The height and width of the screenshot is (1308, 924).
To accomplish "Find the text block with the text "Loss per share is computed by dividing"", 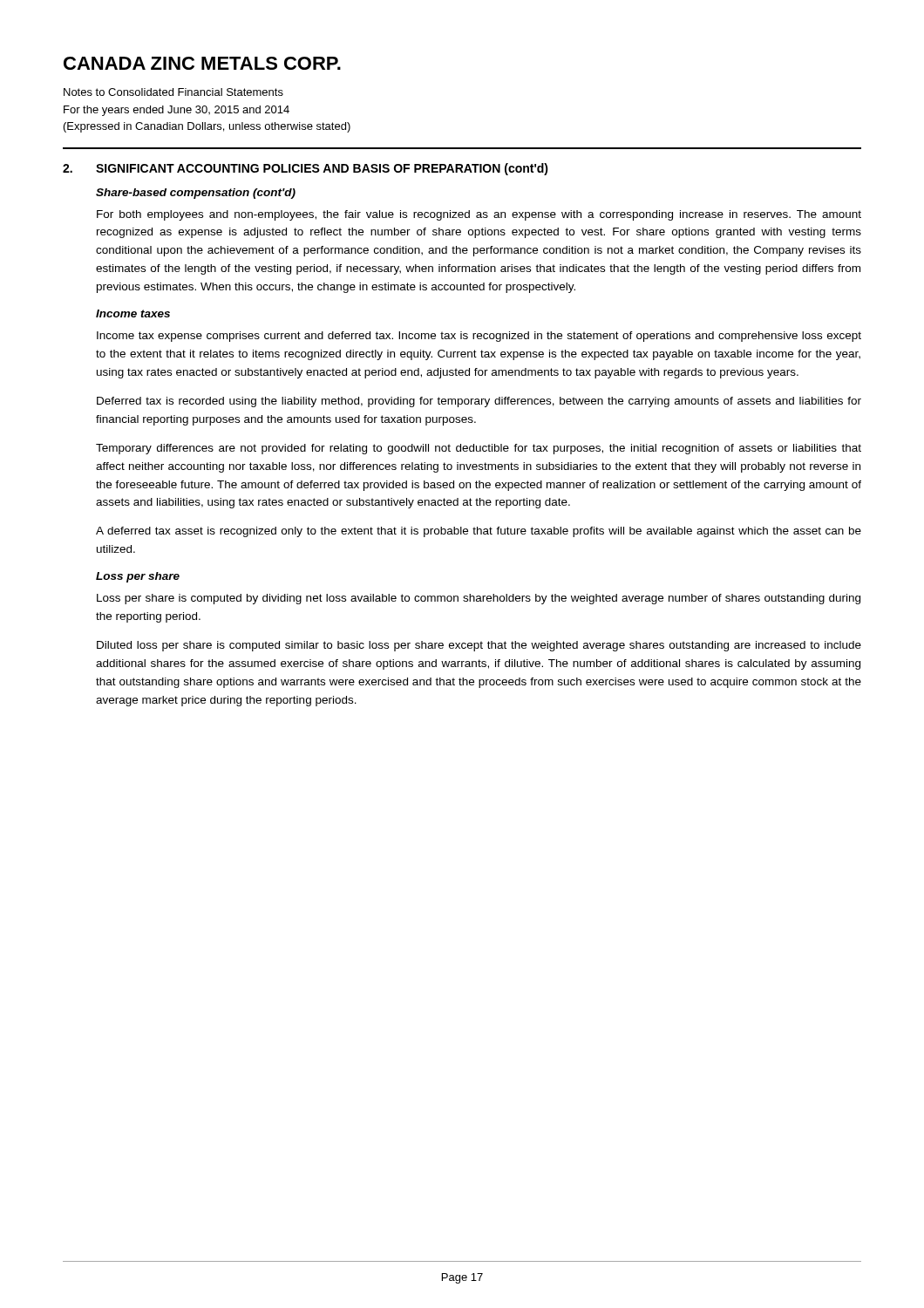I will click(x=479, y=608).
